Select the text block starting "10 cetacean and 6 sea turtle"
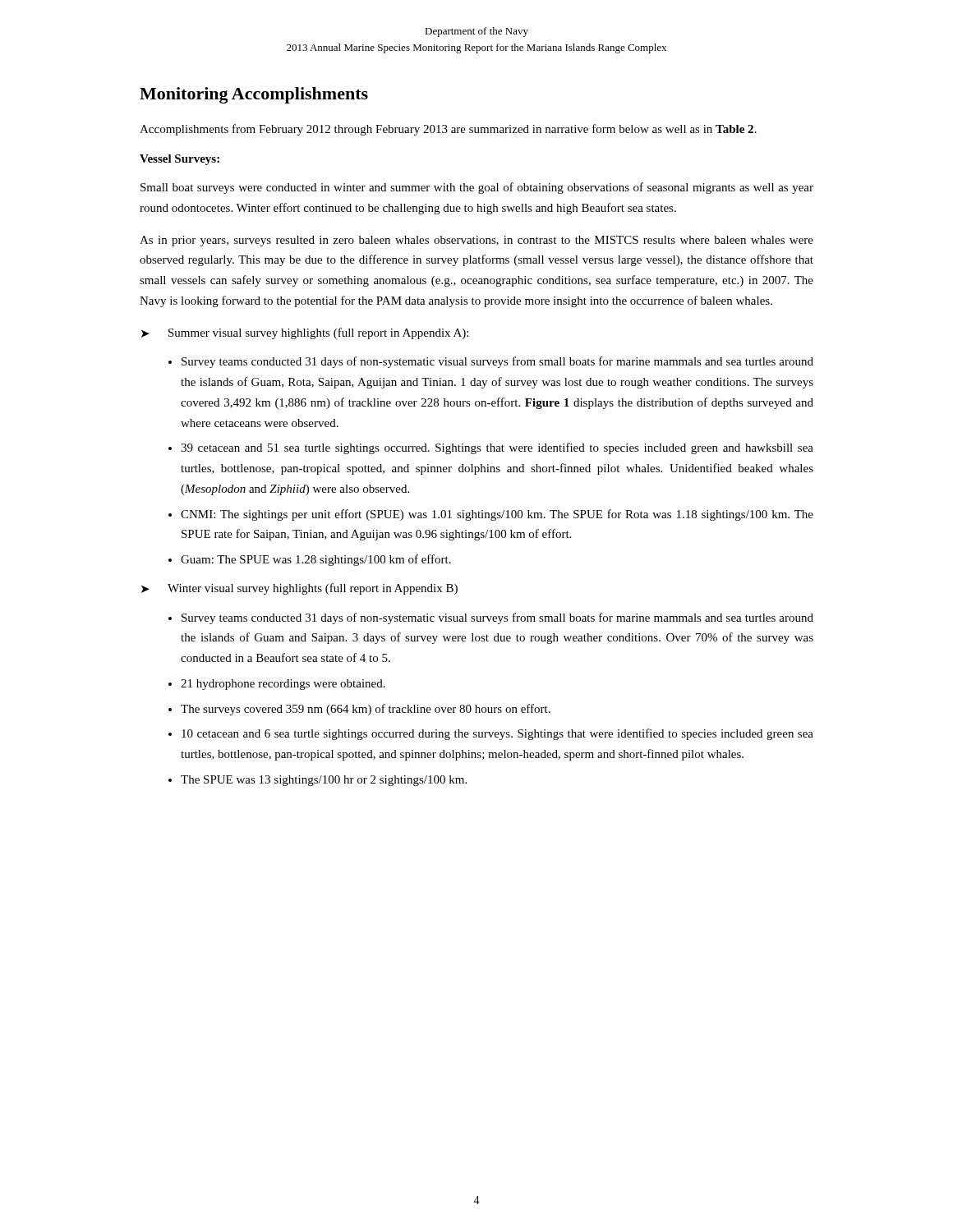 [x=497, y=744]
